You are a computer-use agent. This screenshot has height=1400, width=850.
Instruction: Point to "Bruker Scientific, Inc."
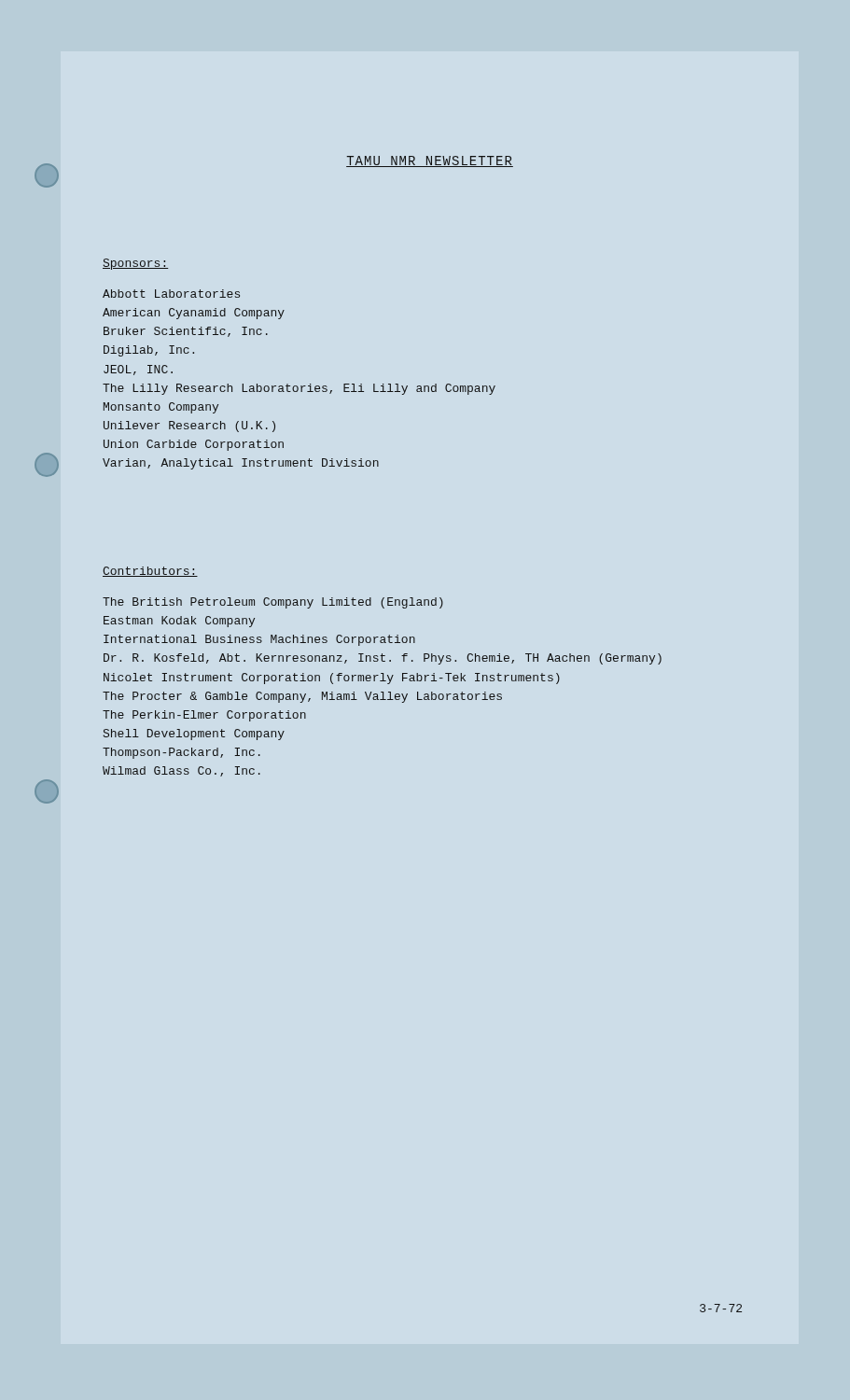(186, 332)
